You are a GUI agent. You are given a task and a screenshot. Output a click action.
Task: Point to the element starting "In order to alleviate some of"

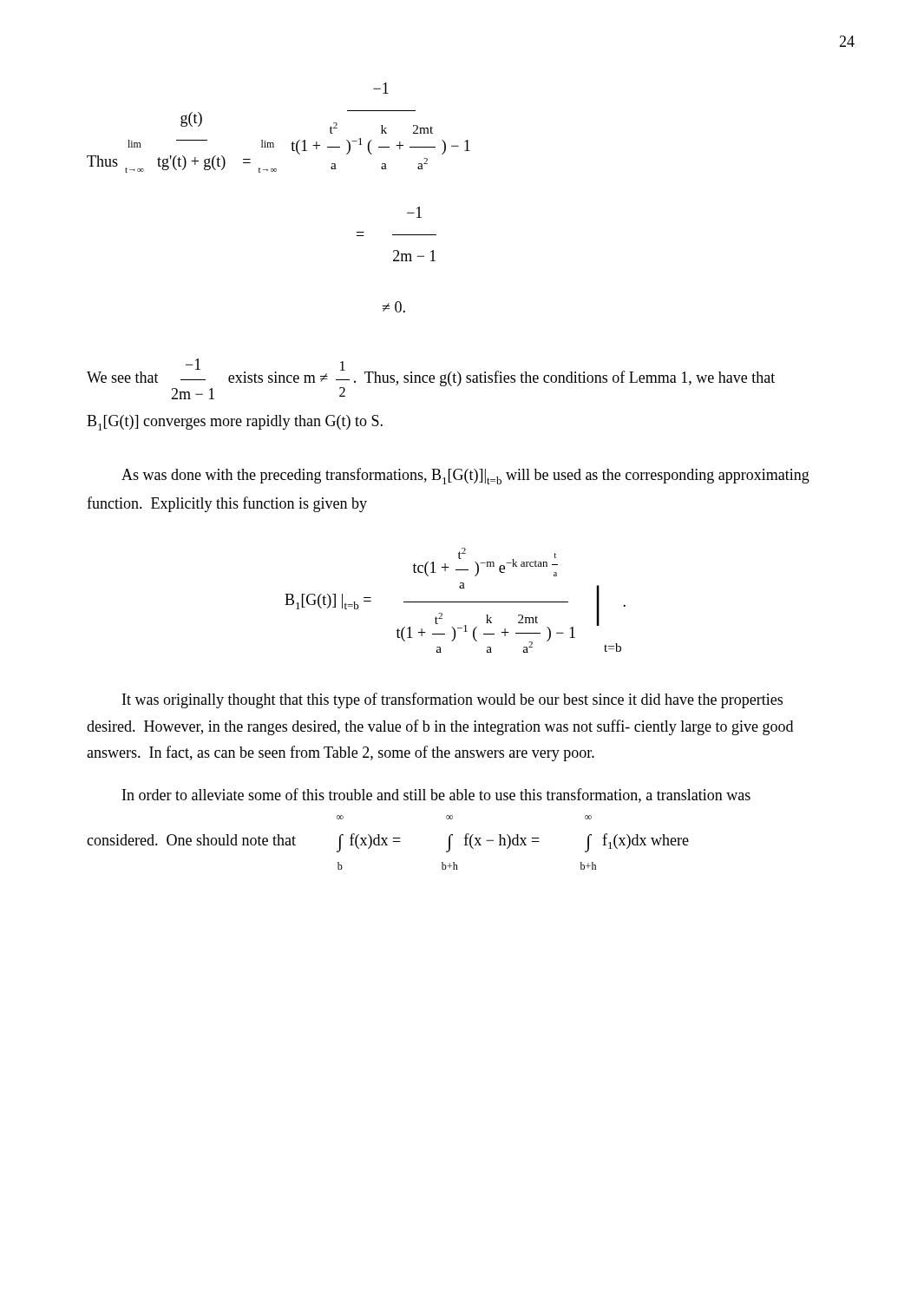click(x=436, y=796)
